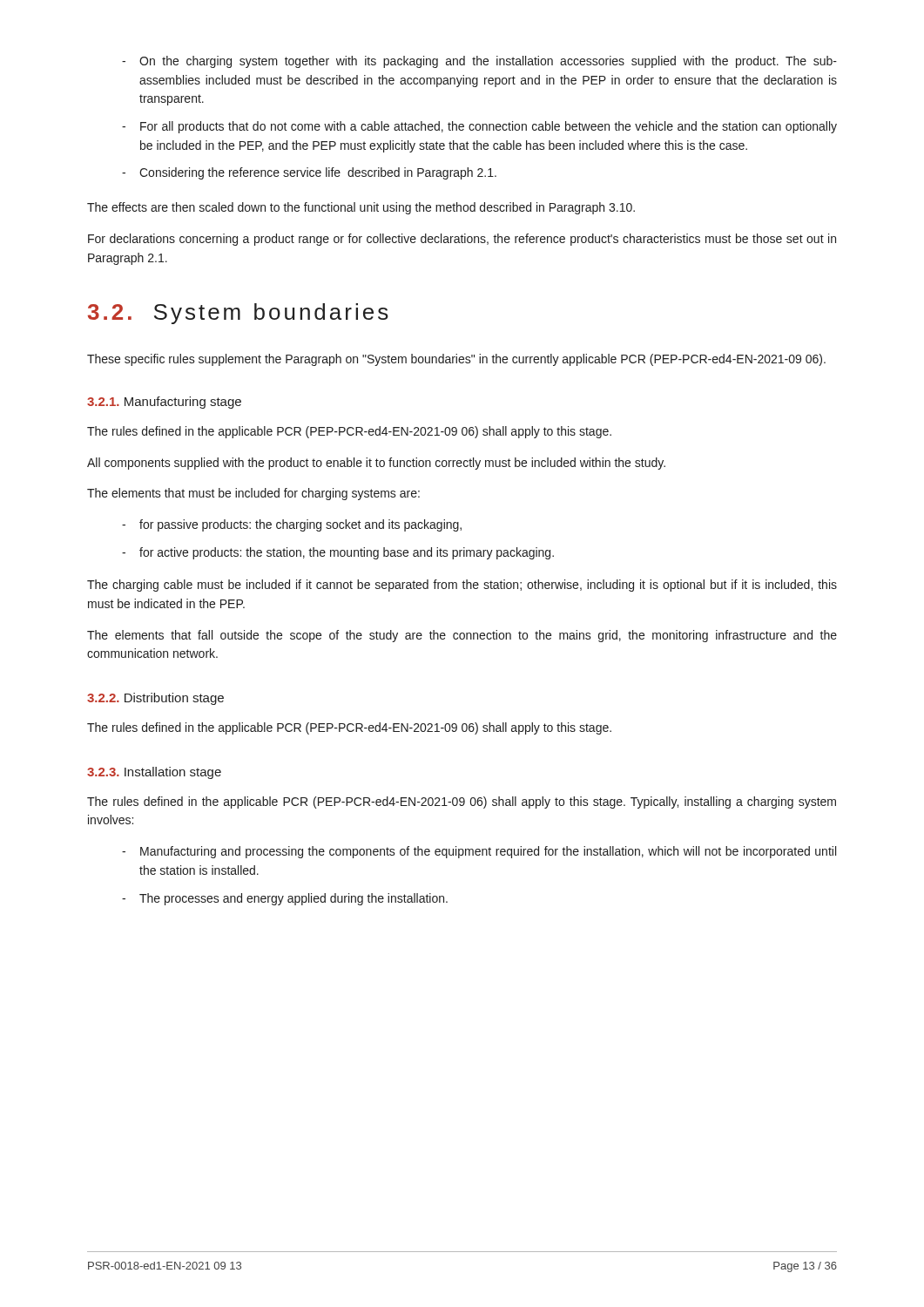This screenshot has width=924, height=1307.
Task: Click the passage that begins "Considering the reference service life described in"
Action: coord(318,173)
